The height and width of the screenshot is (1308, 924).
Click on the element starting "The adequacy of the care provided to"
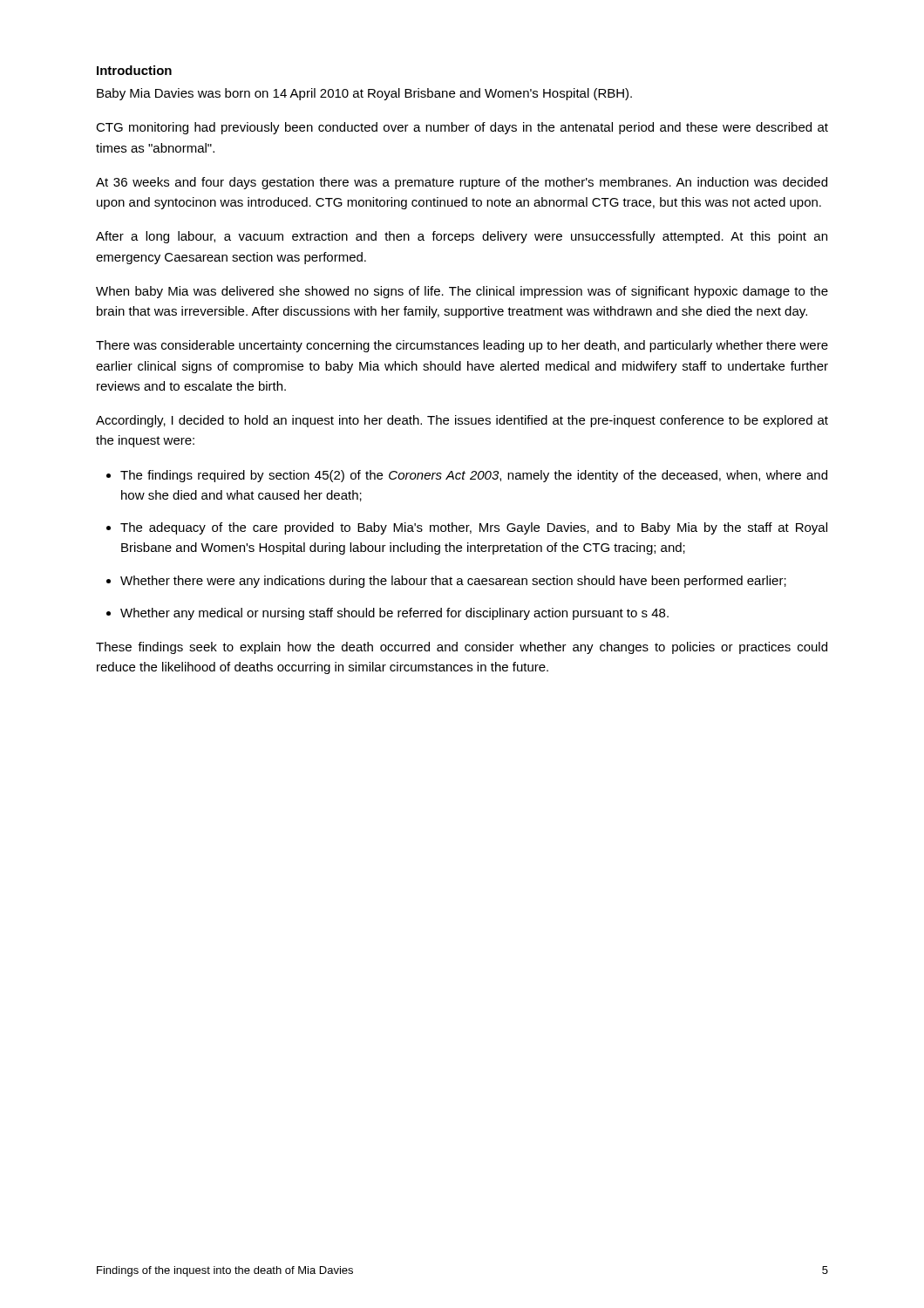pyautogui.click(x=474, y=537)
